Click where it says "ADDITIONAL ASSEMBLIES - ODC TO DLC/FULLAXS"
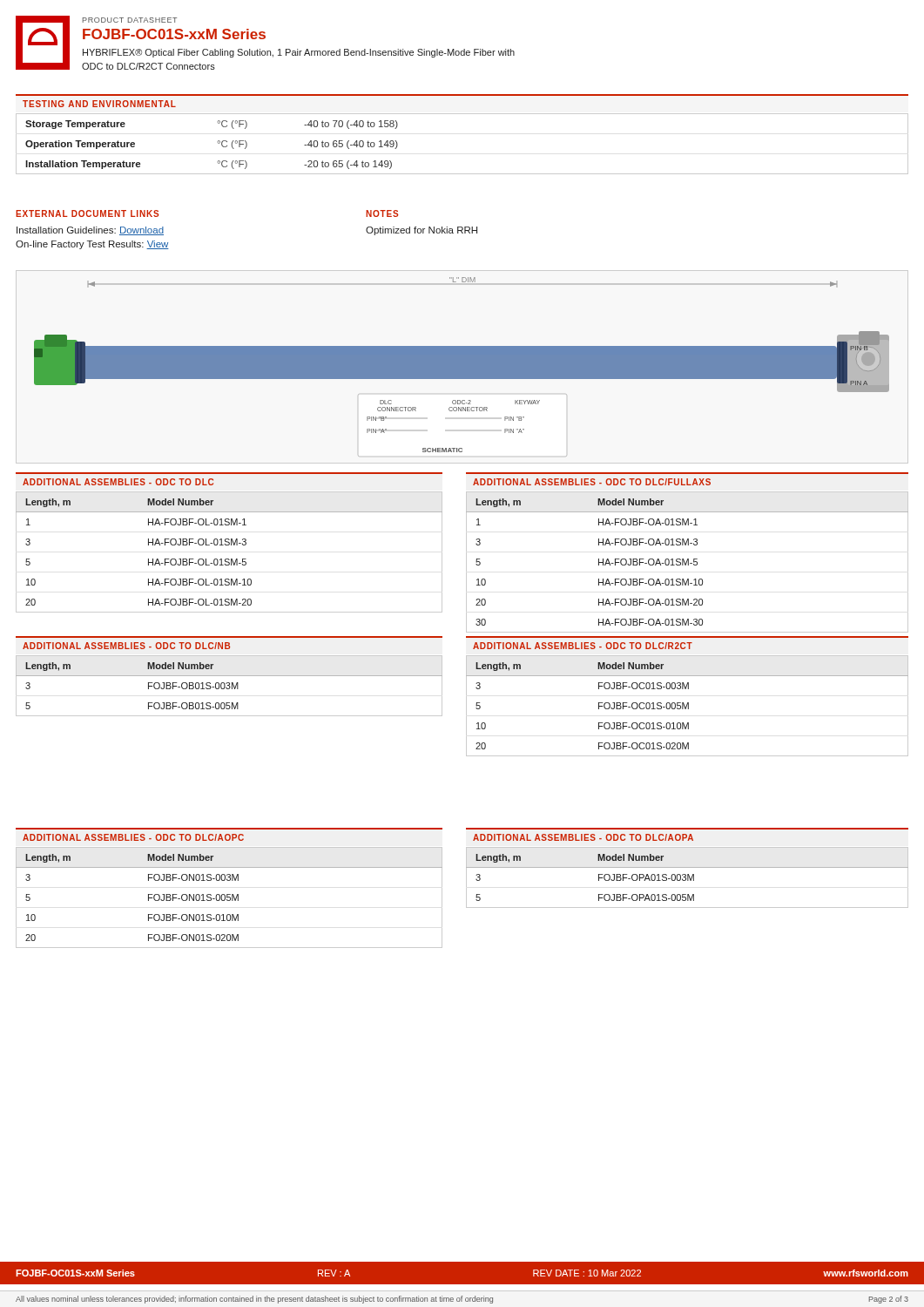Viewport: 924px width, 1307px height. point(687,481)
